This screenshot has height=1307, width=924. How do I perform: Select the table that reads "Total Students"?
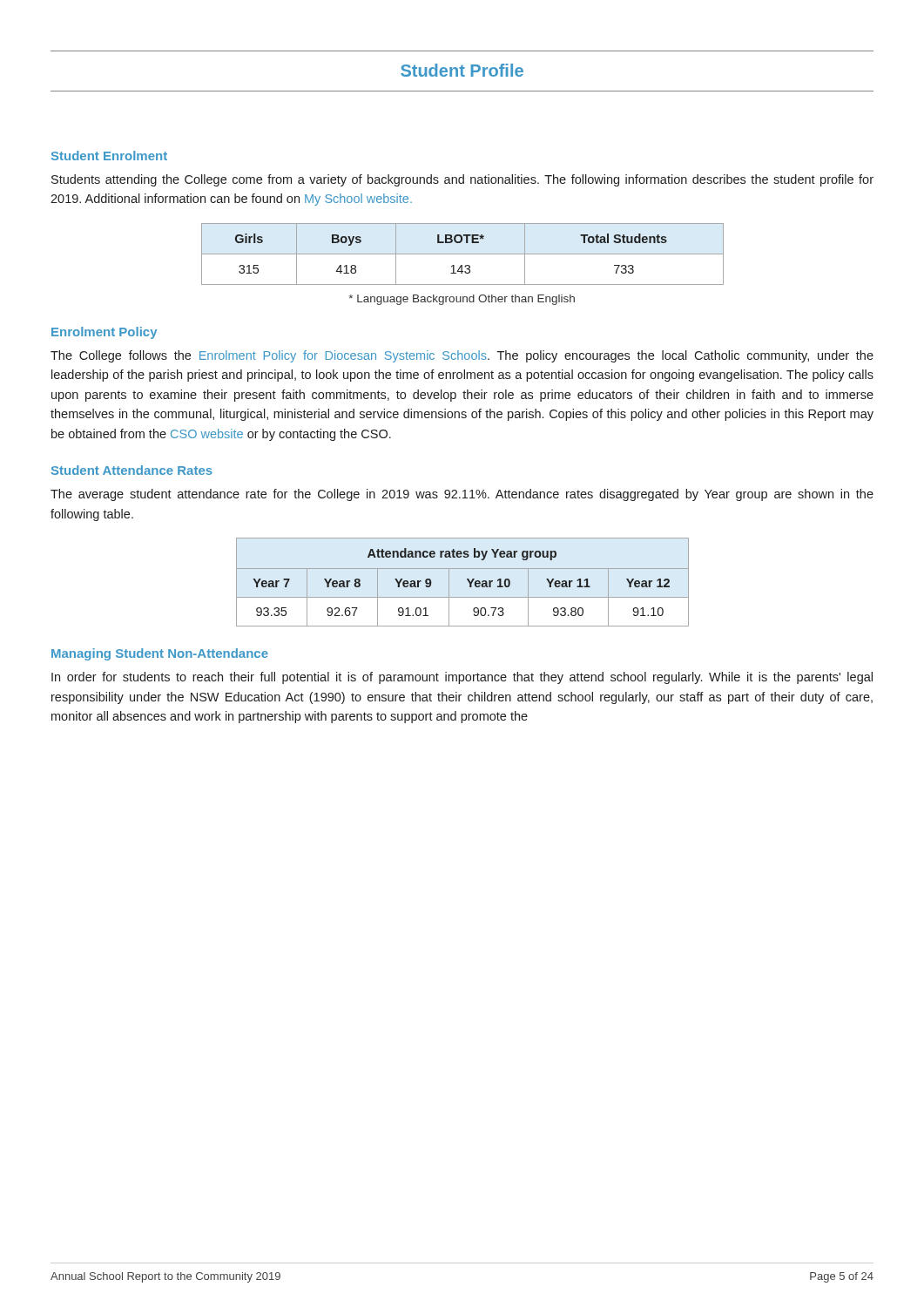point(462,254)
